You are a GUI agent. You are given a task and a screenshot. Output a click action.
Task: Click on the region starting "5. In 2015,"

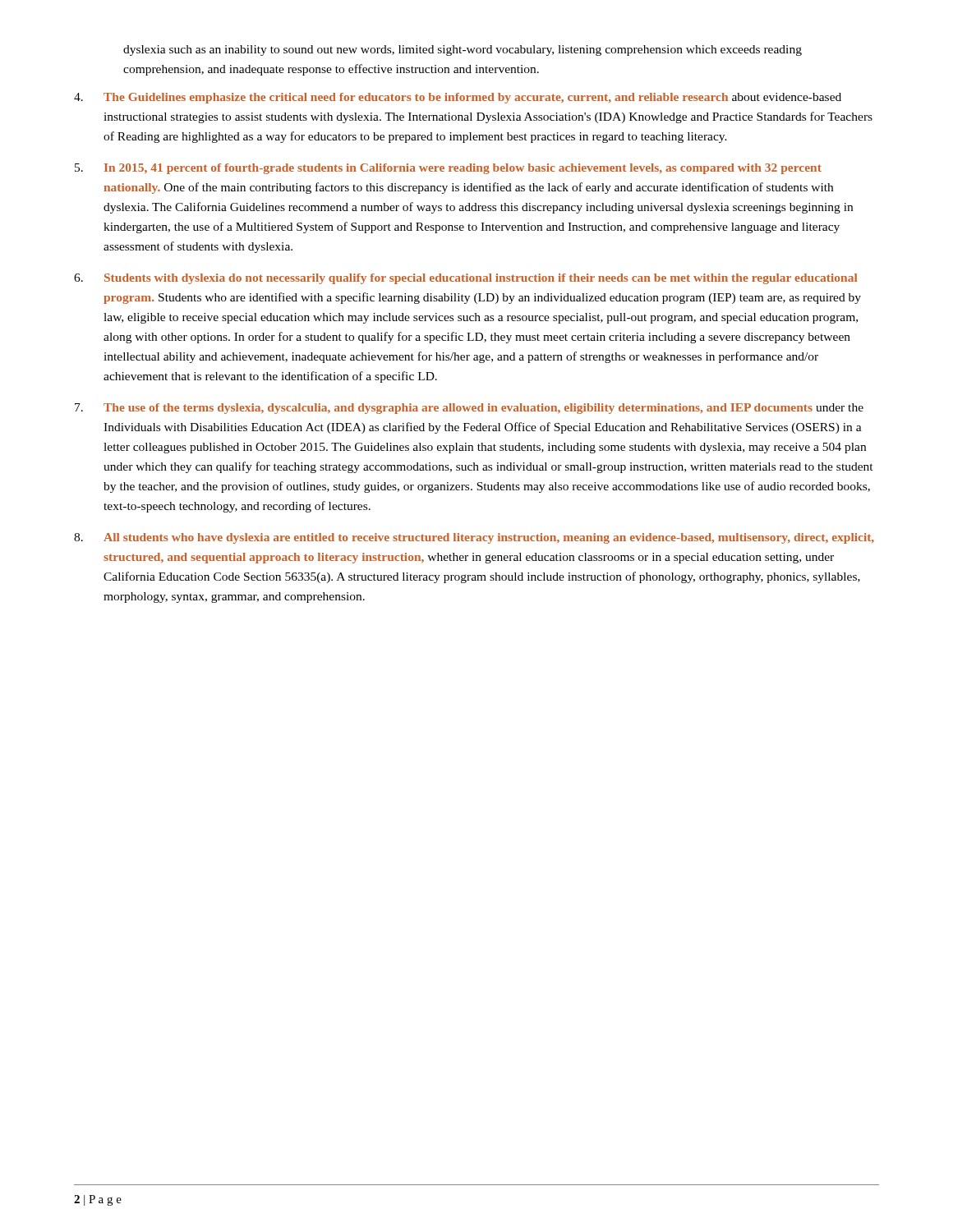(476, 207)
